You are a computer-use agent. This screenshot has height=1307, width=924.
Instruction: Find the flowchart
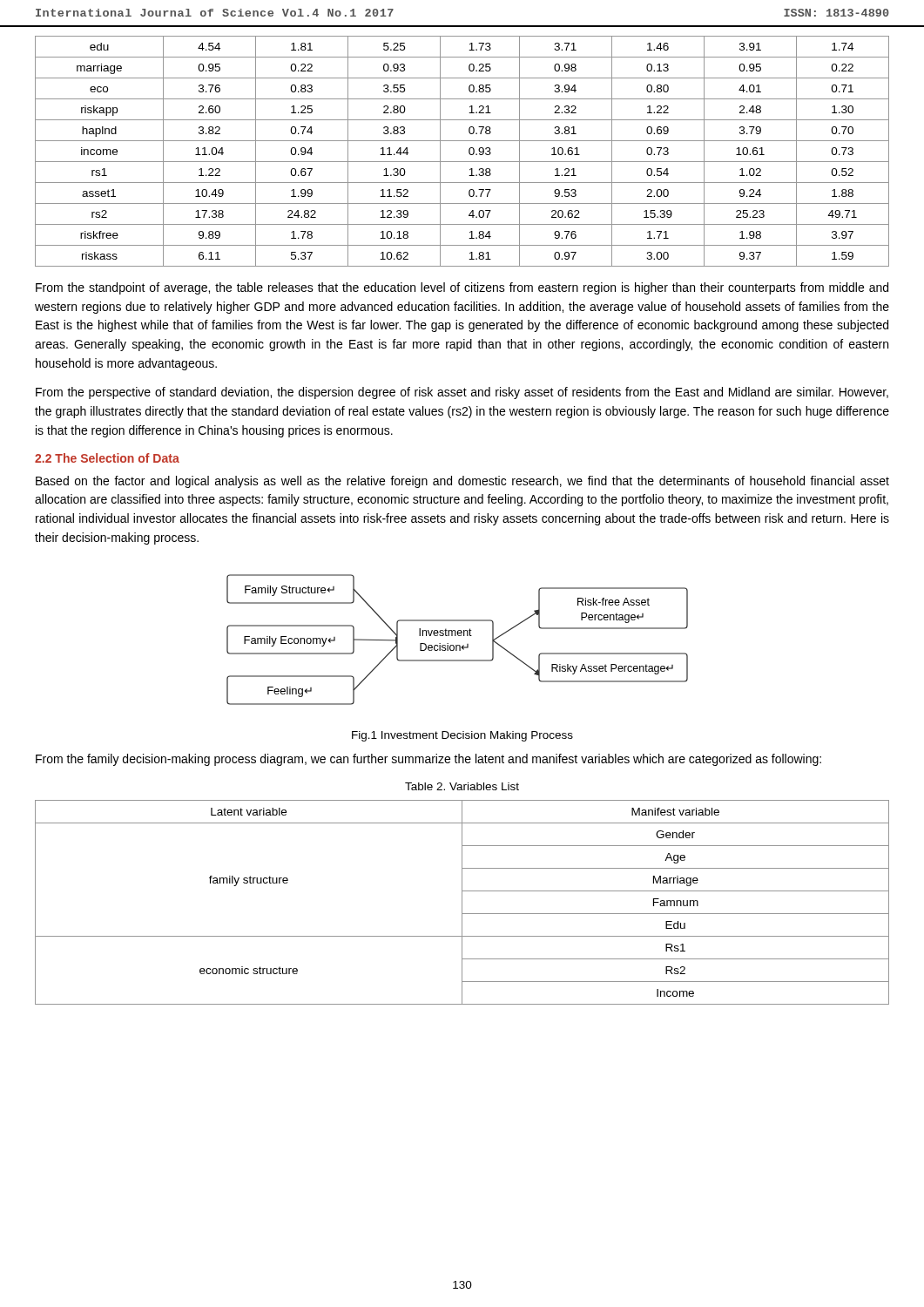click(462, 641)
